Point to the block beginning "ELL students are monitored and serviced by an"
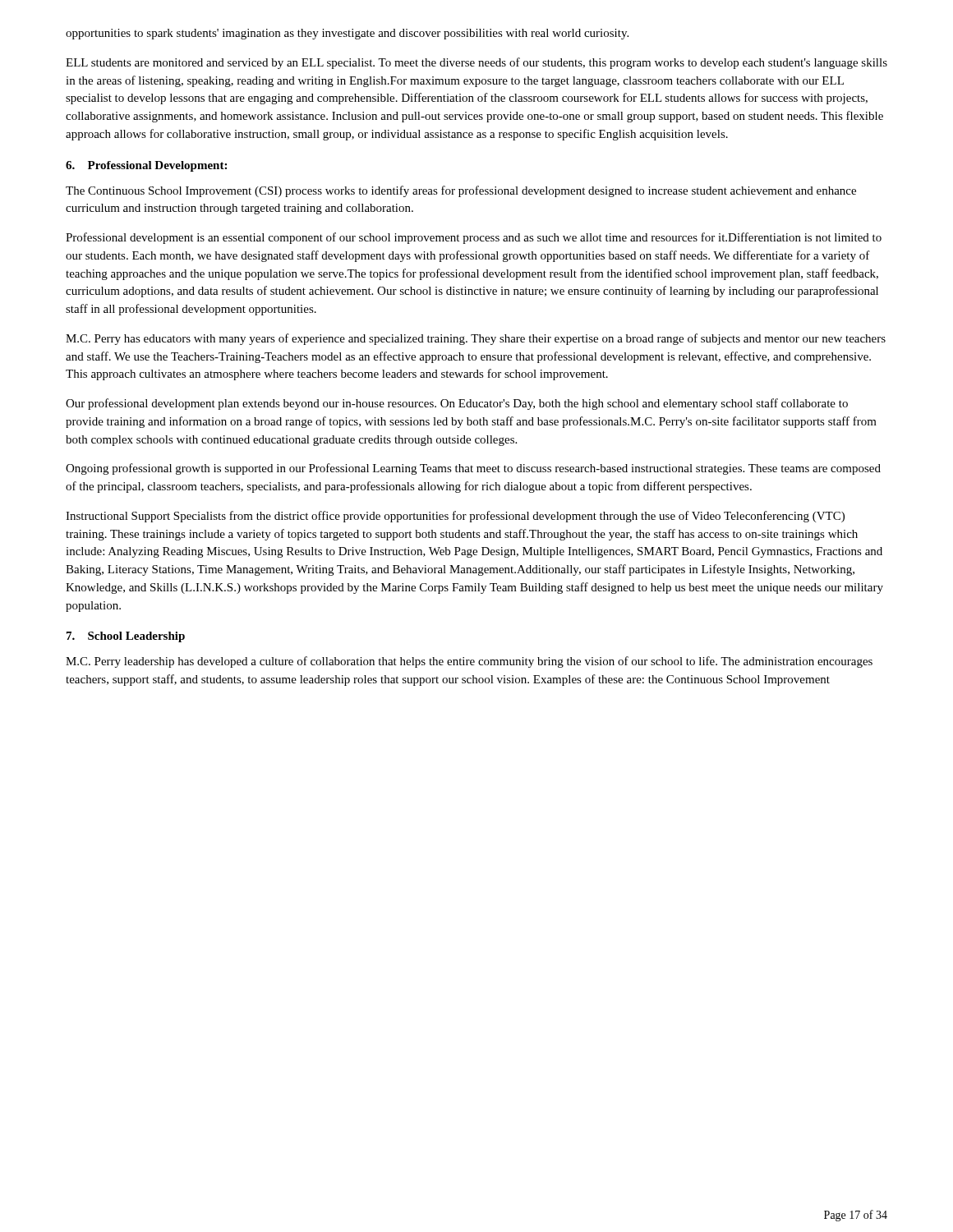 click(x=476, y=99)
